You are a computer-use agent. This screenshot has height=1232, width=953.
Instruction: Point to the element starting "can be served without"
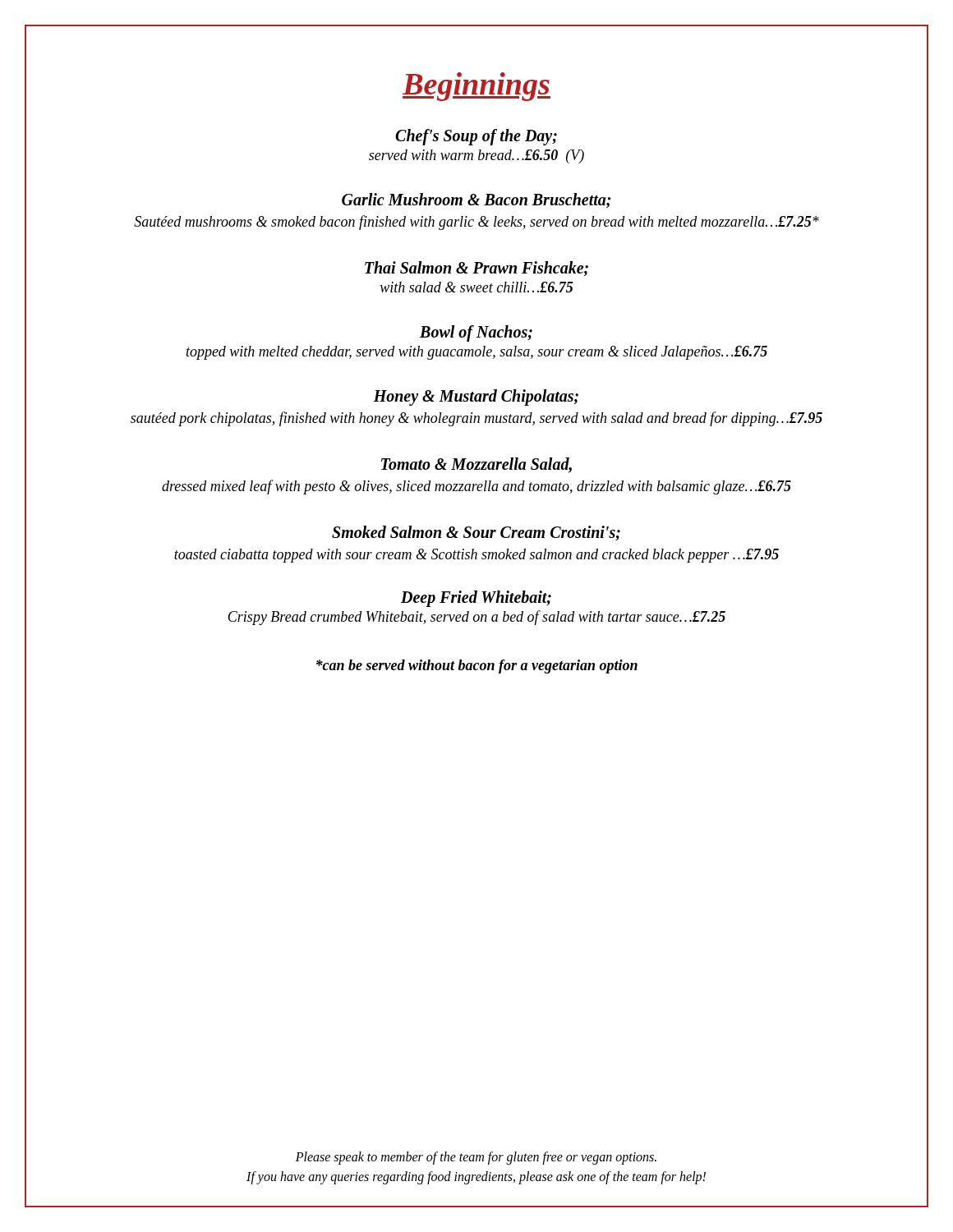(476, 666)
